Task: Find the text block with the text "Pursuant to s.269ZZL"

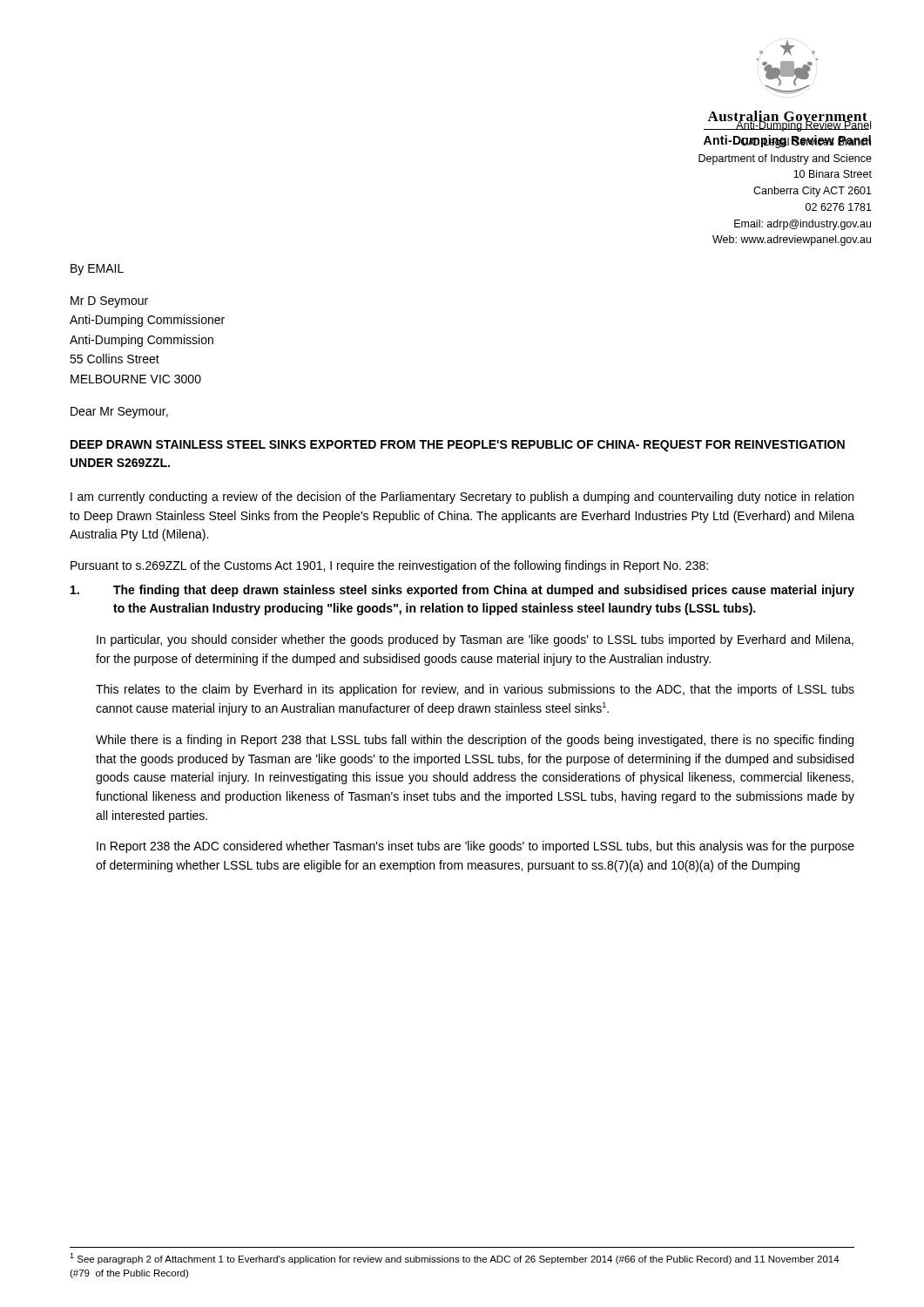Action: click(x=389, y=565)
